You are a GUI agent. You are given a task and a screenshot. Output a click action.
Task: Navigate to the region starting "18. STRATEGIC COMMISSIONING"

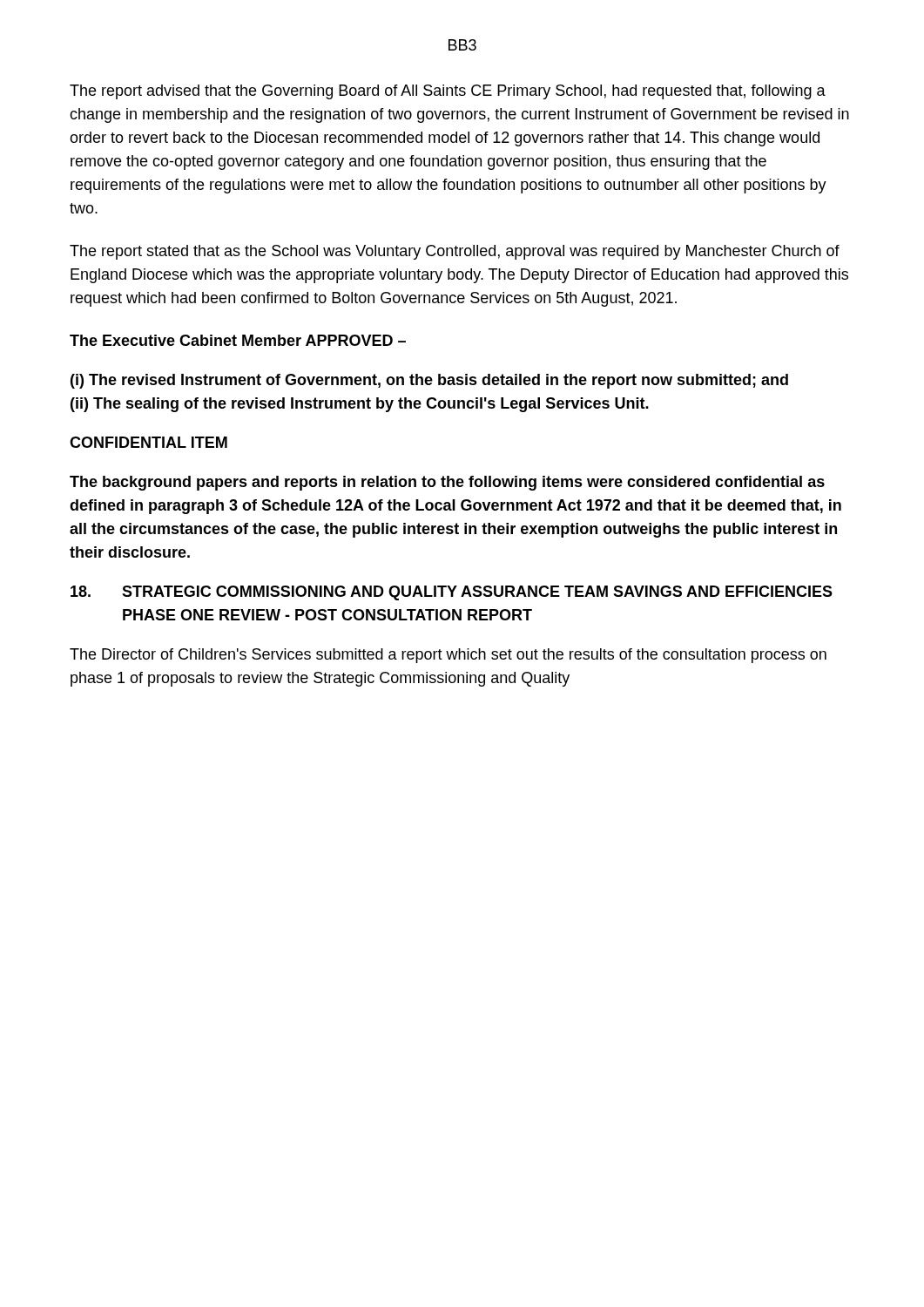tap(462, 604)
